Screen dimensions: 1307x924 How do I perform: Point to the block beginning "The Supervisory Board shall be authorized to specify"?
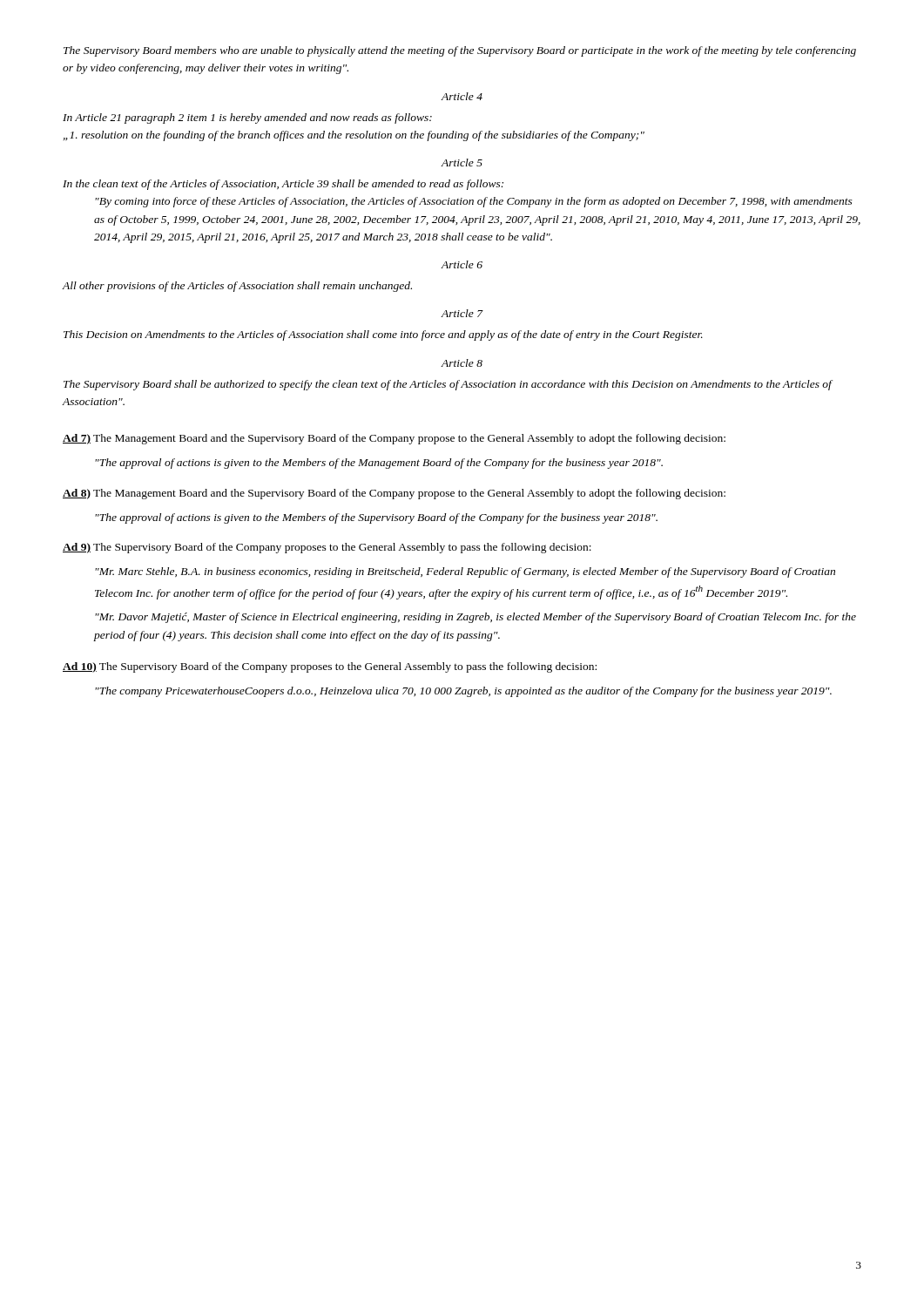[x=462, y=393]
